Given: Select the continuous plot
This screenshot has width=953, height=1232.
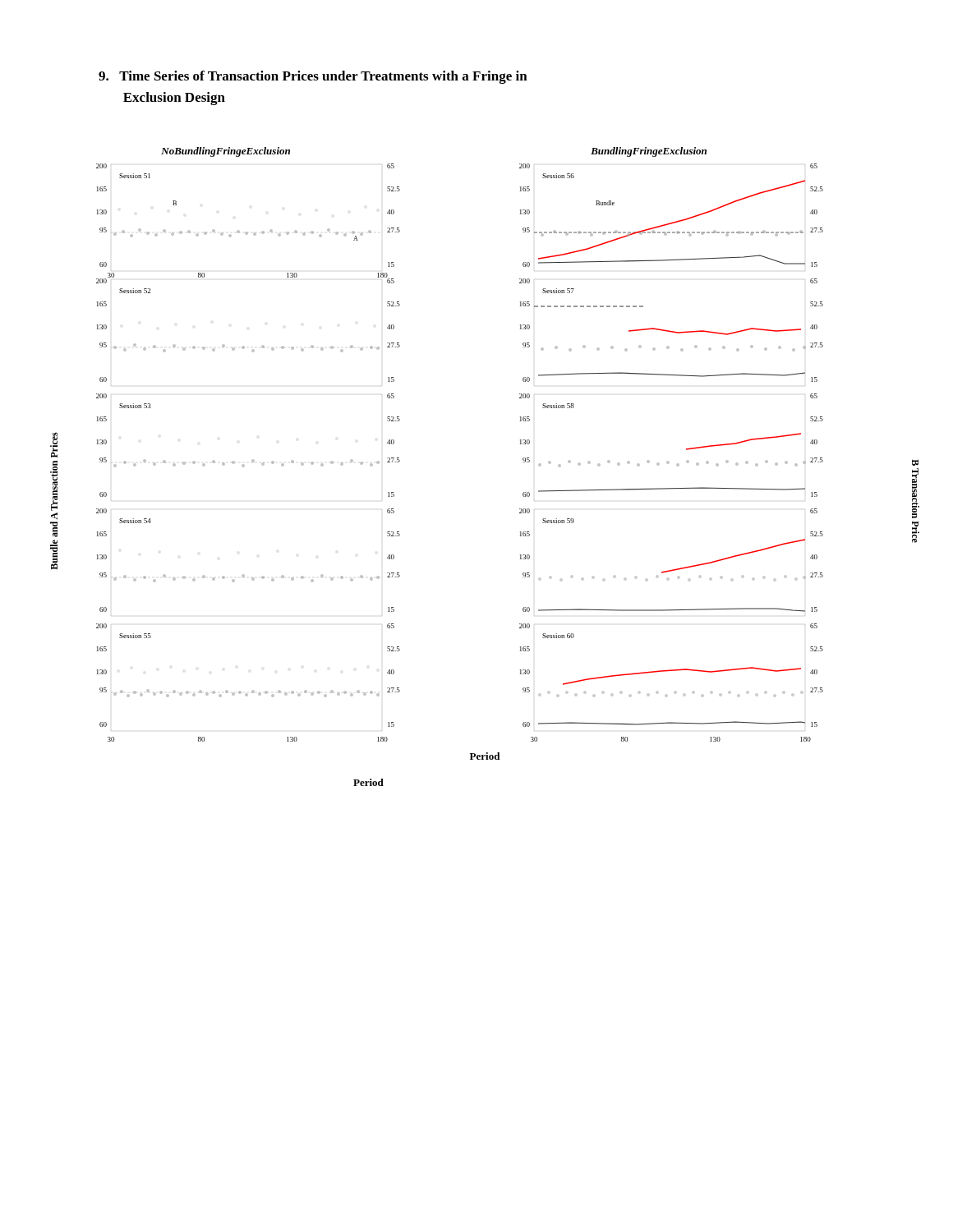Looking at the screenshot, I should 485,499.
